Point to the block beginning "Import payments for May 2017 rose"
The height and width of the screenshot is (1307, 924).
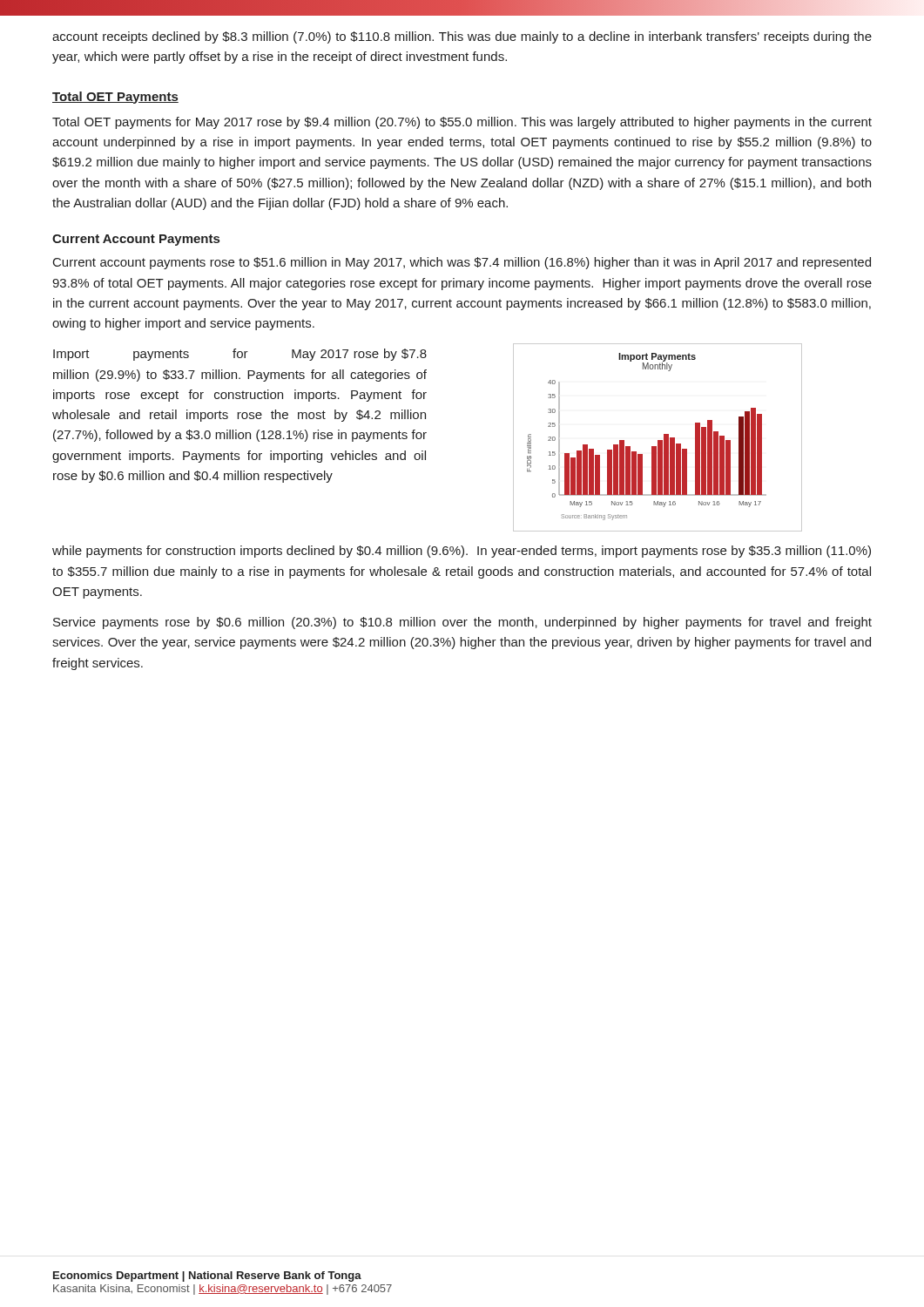pyautogui.click(x=240, y=414)
